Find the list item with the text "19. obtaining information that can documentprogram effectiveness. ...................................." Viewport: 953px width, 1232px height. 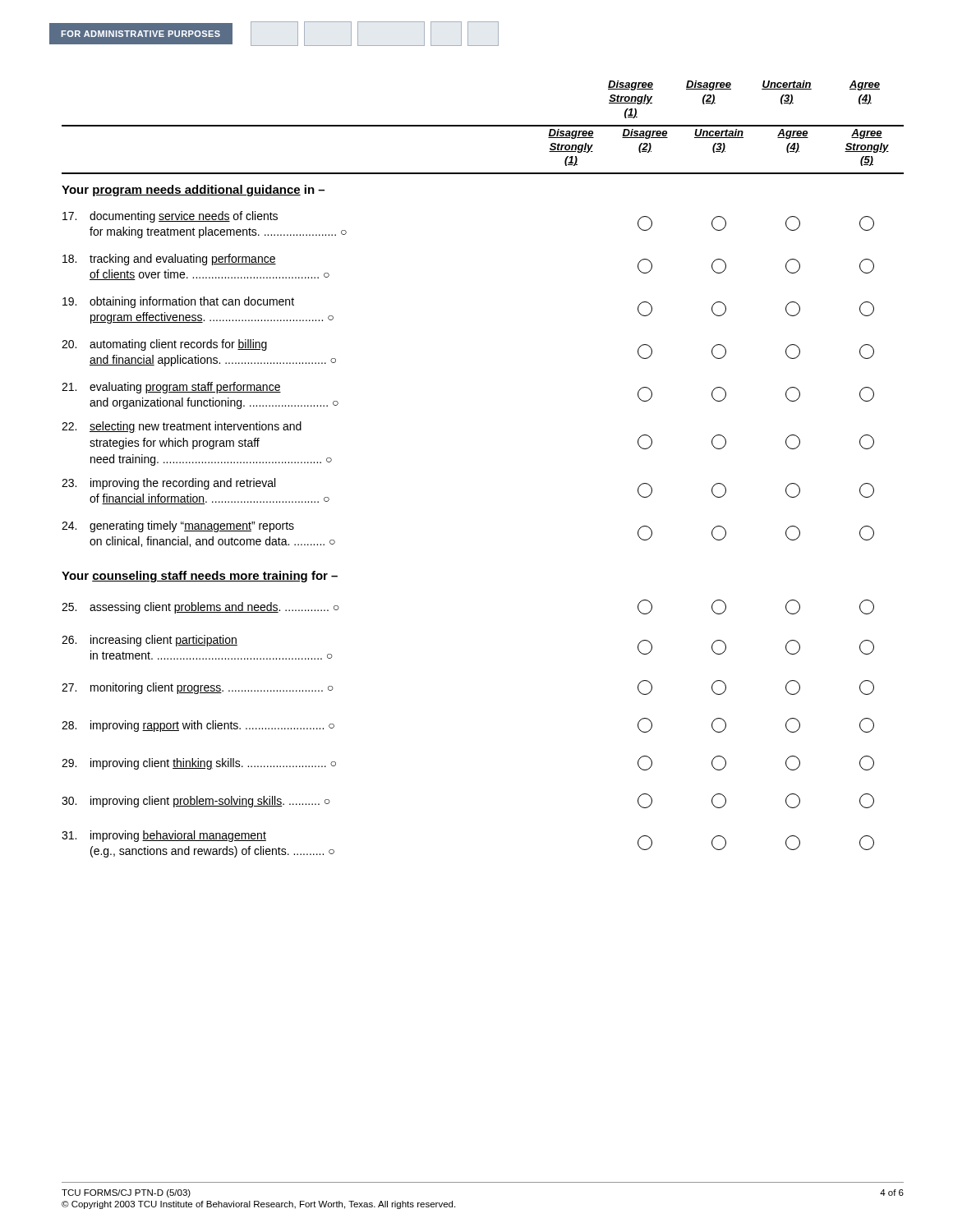[148, 313]
